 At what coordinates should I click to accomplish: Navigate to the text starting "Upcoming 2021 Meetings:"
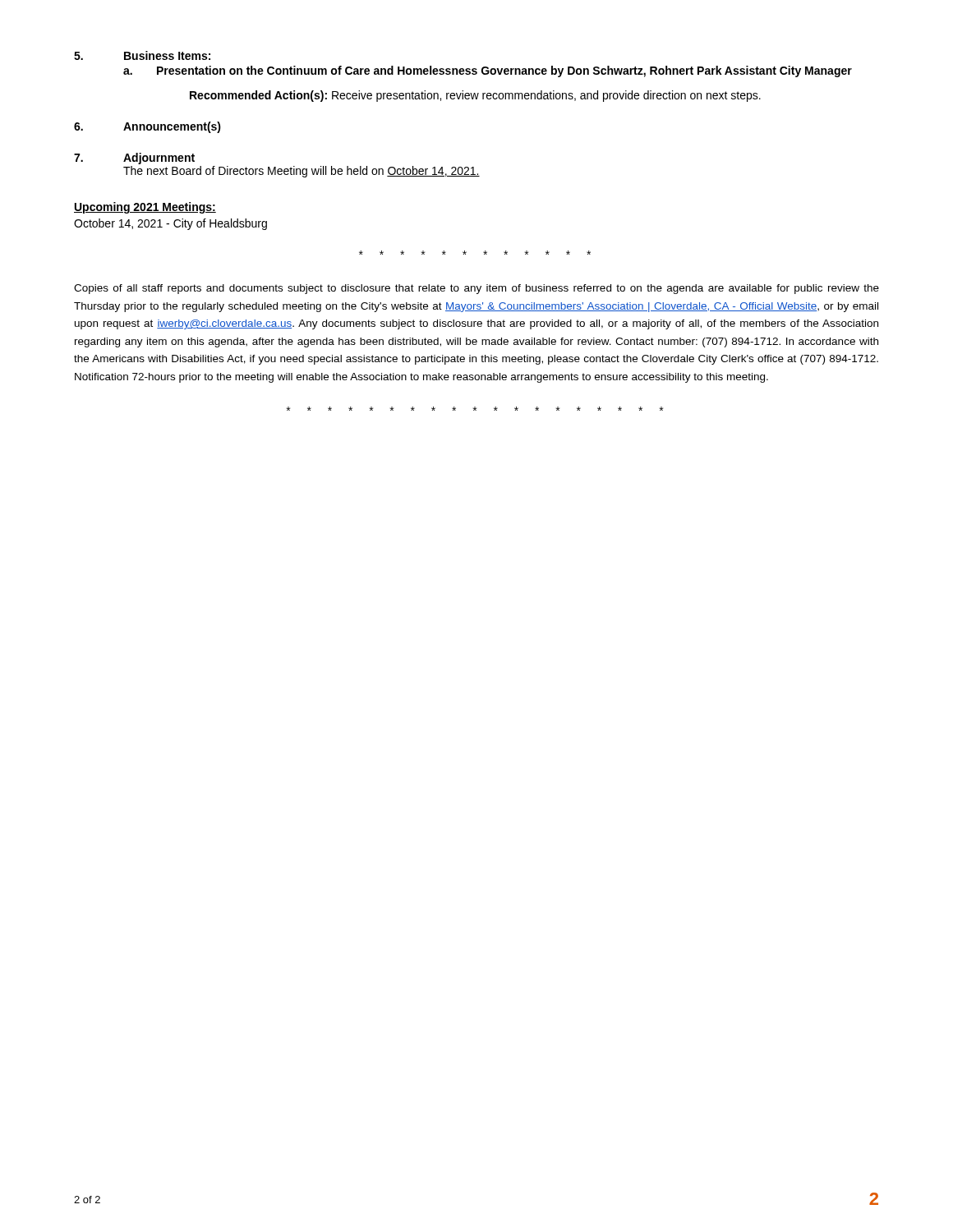tap(145, 207)
